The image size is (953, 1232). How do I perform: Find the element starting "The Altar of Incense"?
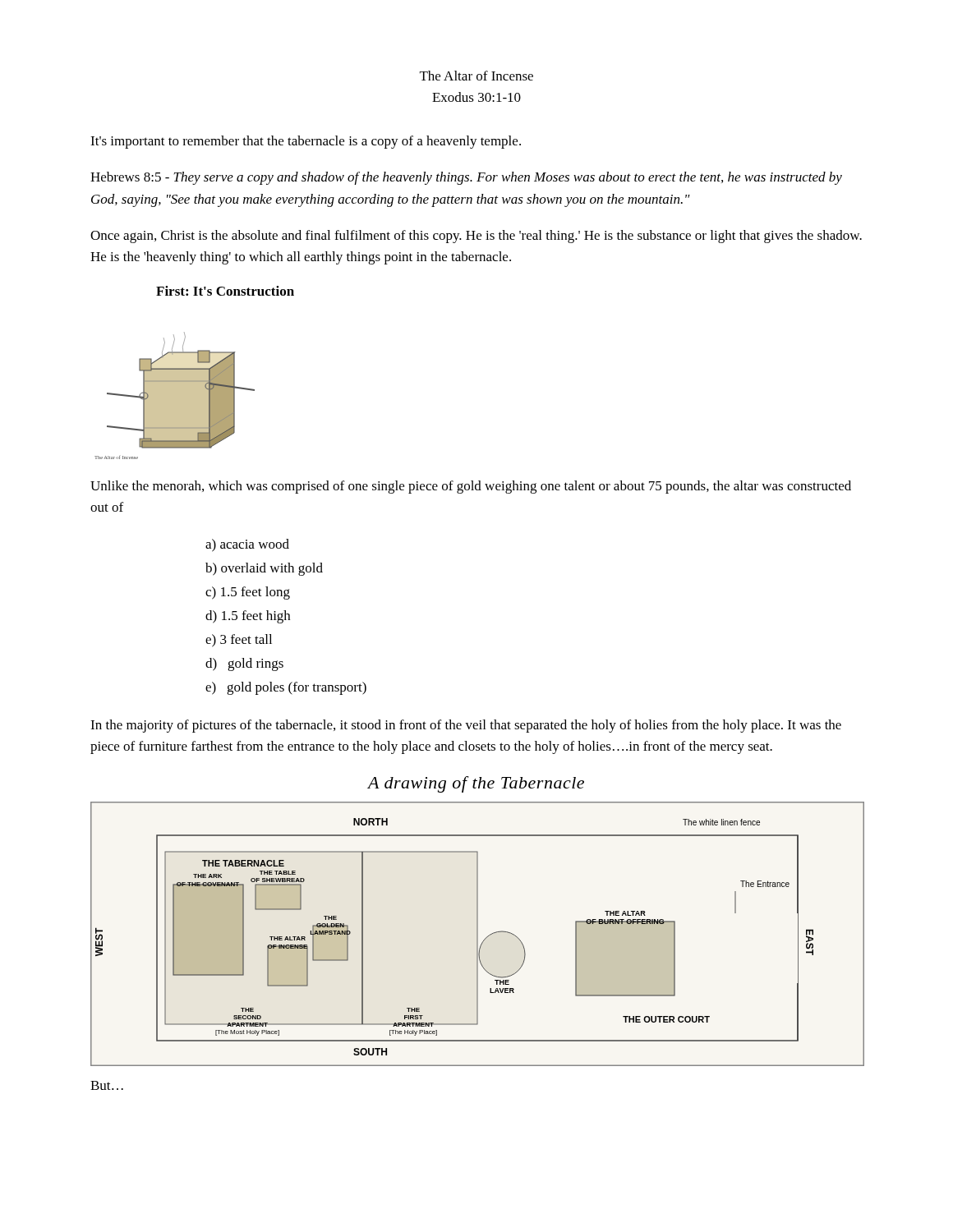[476, 86]
